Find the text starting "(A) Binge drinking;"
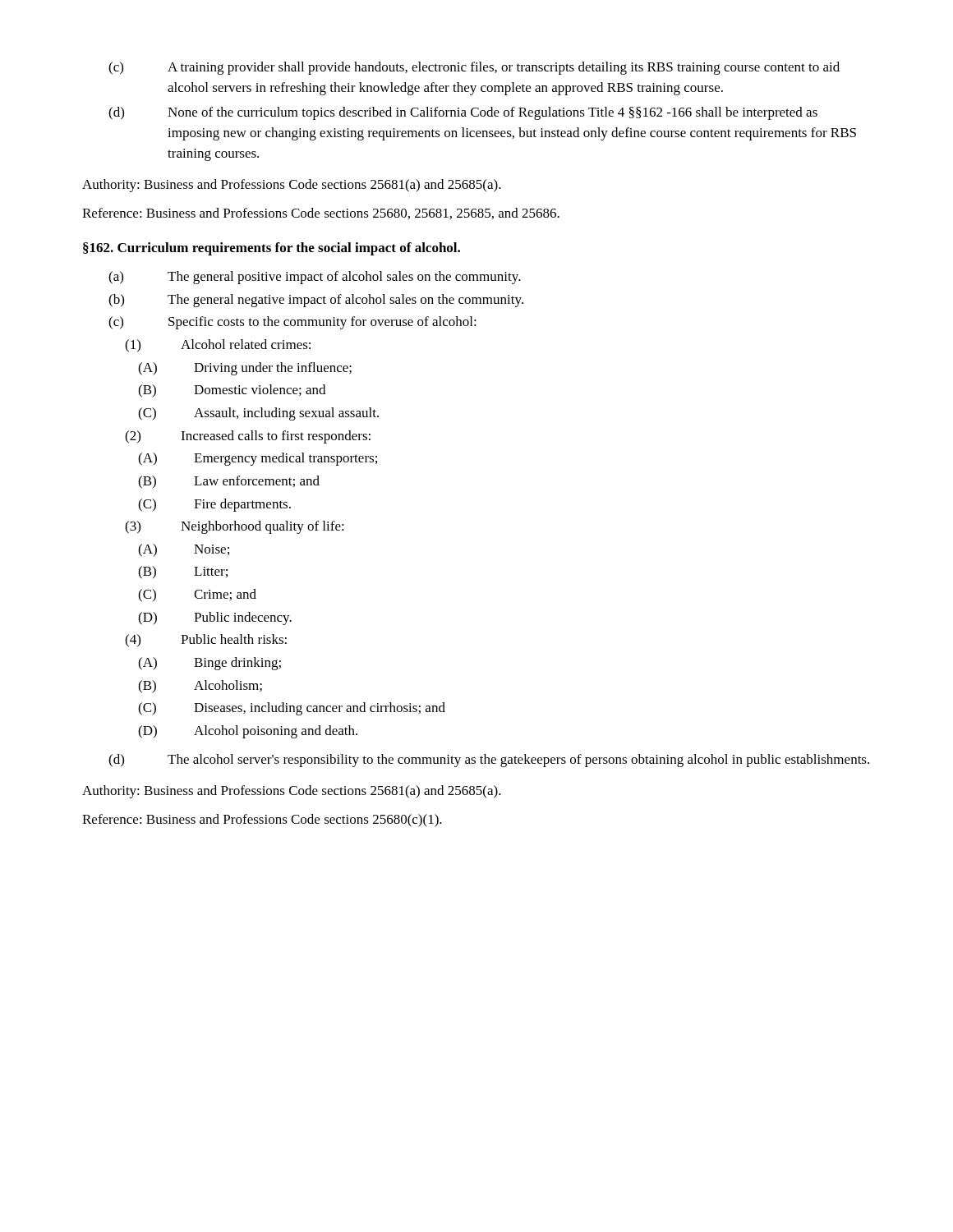Viewport: 953px width, 1232px height. pyautogui.click(x=209, y=664)
